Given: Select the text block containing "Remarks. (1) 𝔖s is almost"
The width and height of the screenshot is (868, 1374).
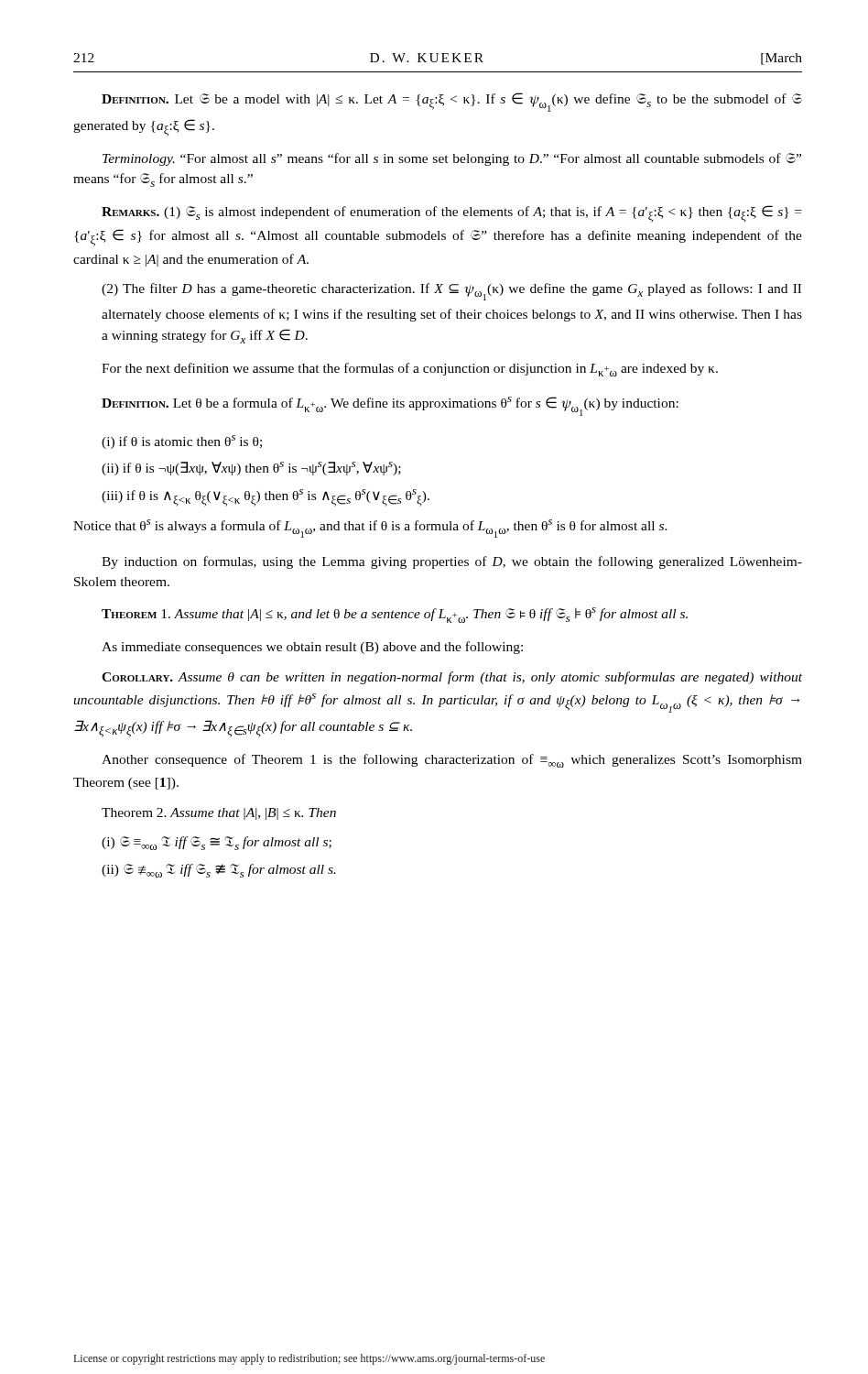Looking at the screenshot, I should (x=438, y=235).
